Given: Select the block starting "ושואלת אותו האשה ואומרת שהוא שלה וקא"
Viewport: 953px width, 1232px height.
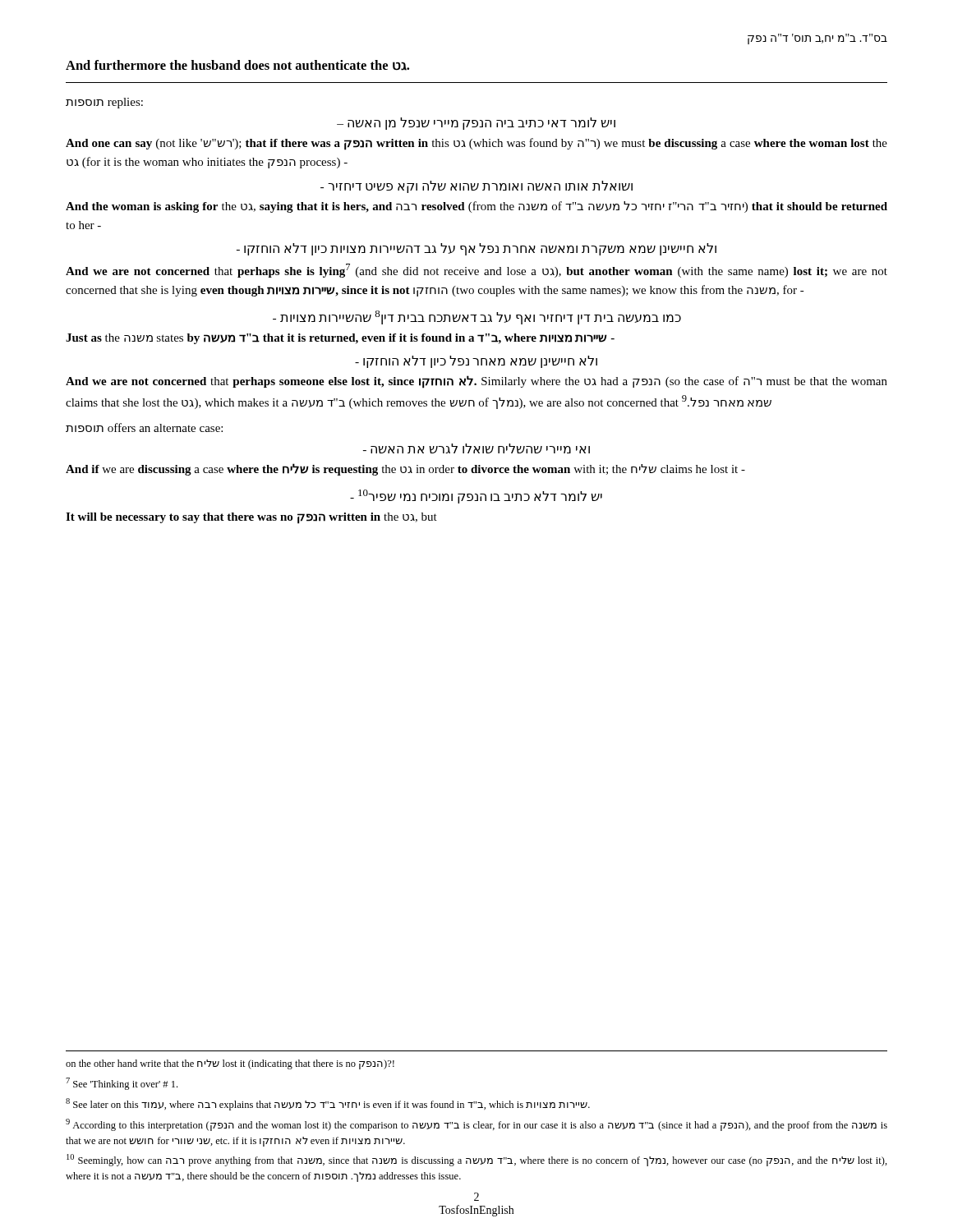Looking at the screenshot, I should pyautogui.click(x=476, y=186).
